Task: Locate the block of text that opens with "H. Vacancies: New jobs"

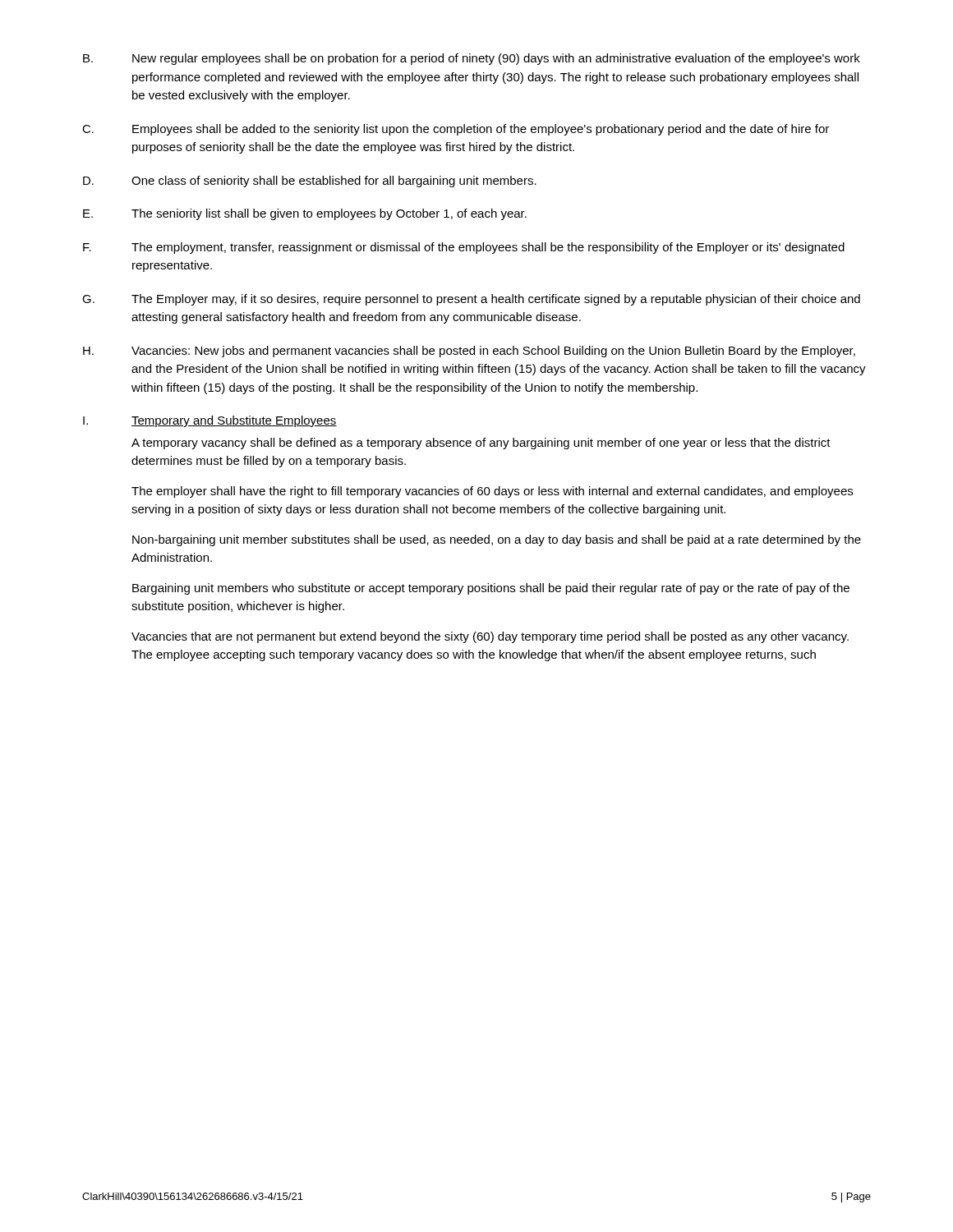Action: [476, 369]
